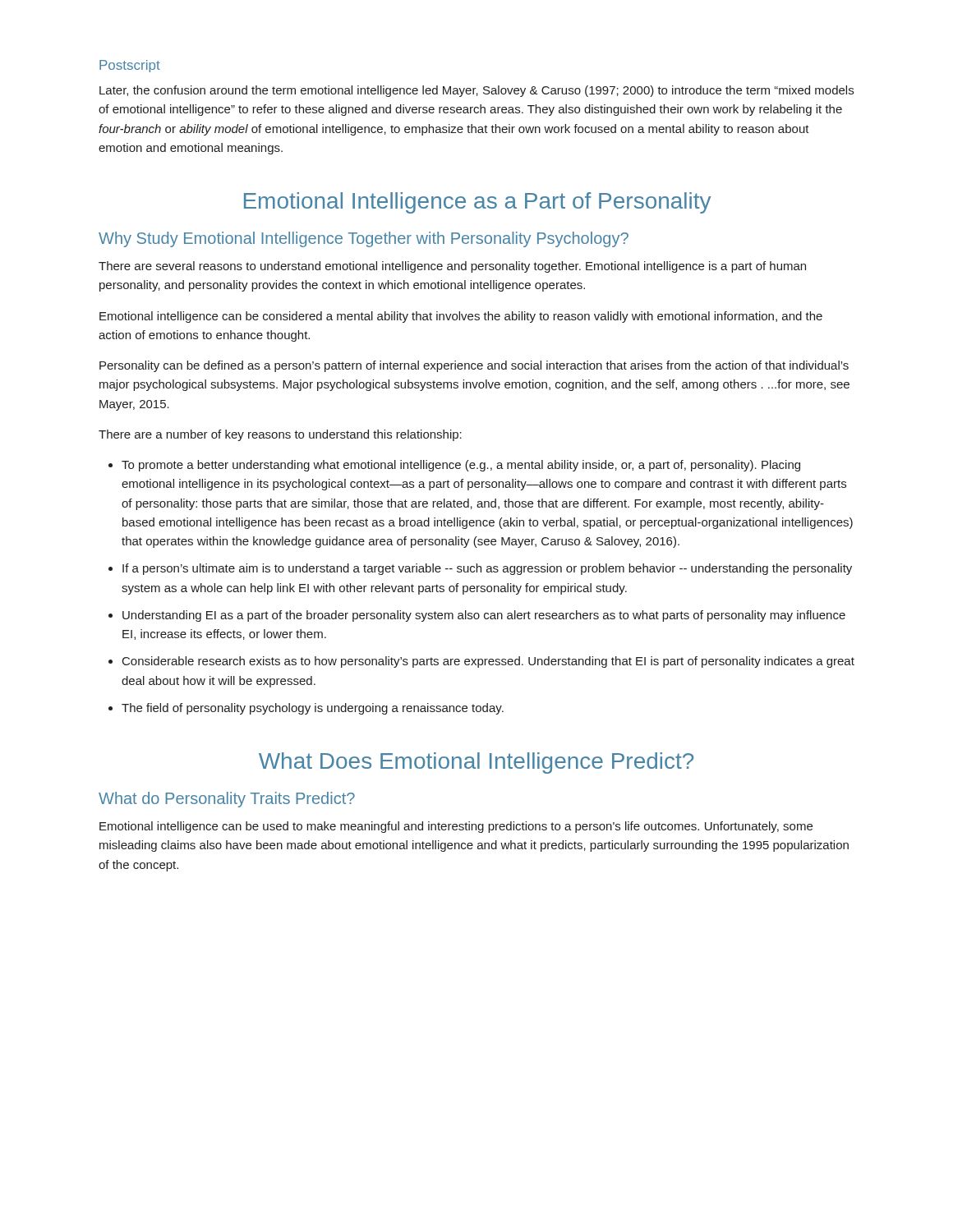Locate the section header that reads "Why Study Emotional Intelligence"

476,239
